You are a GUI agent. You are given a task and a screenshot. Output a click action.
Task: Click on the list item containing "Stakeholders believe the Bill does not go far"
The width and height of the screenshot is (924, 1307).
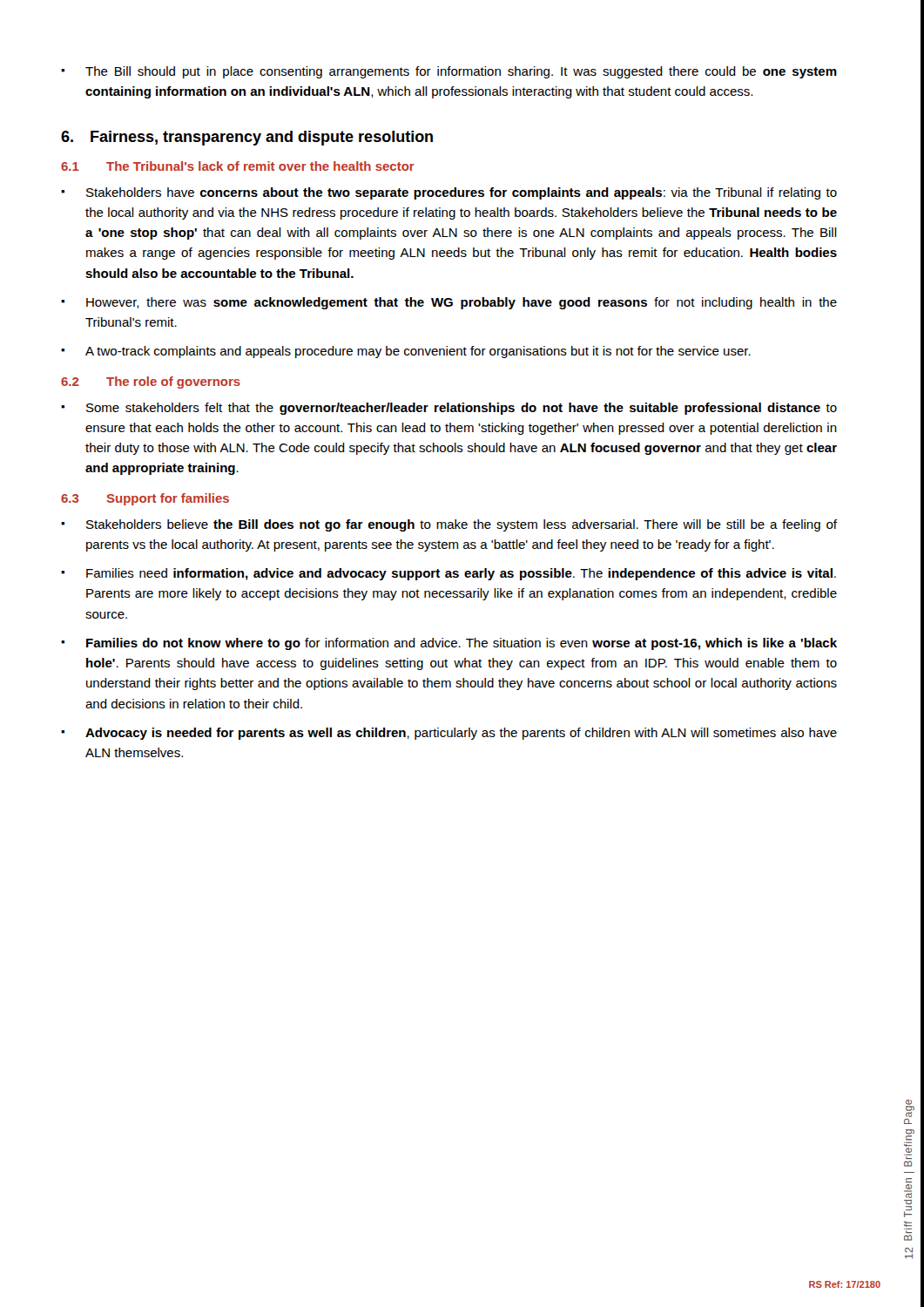[x=449, y=534]
